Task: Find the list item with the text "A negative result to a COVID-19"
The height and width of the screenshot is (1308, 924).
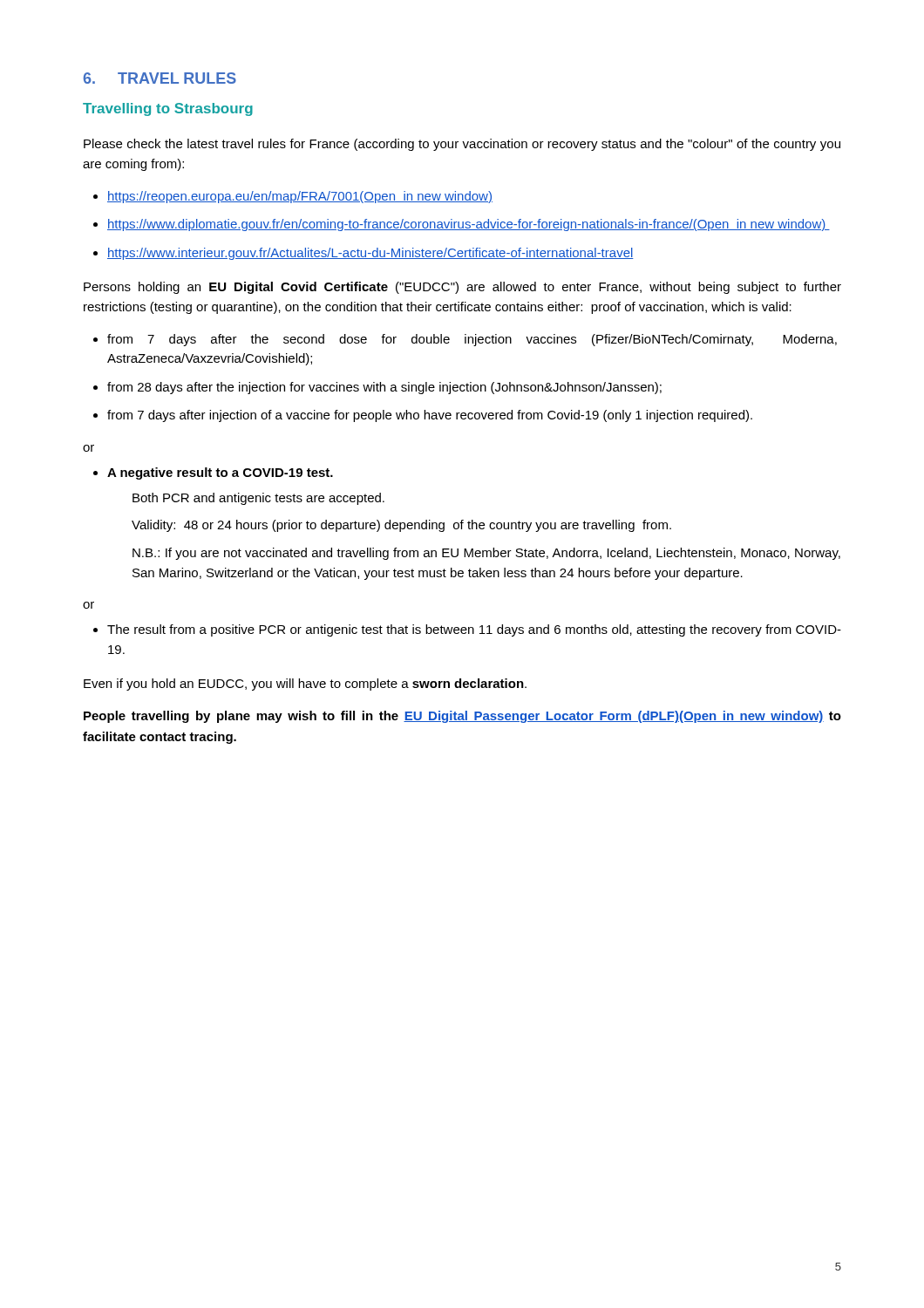Action: click(x=474, y=523)
